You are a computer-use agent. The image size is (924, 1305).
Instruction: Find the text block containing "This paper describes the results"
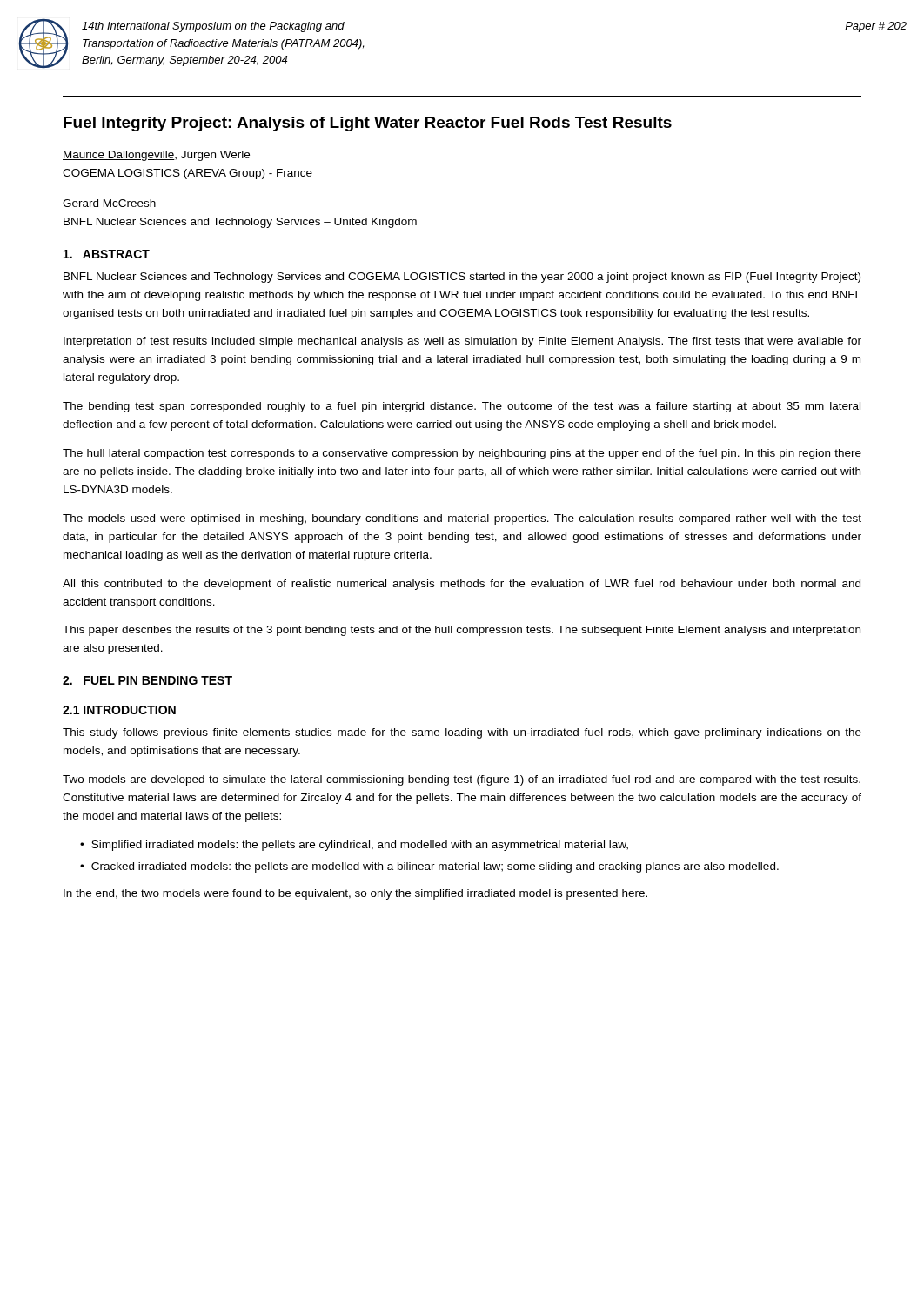462,639
